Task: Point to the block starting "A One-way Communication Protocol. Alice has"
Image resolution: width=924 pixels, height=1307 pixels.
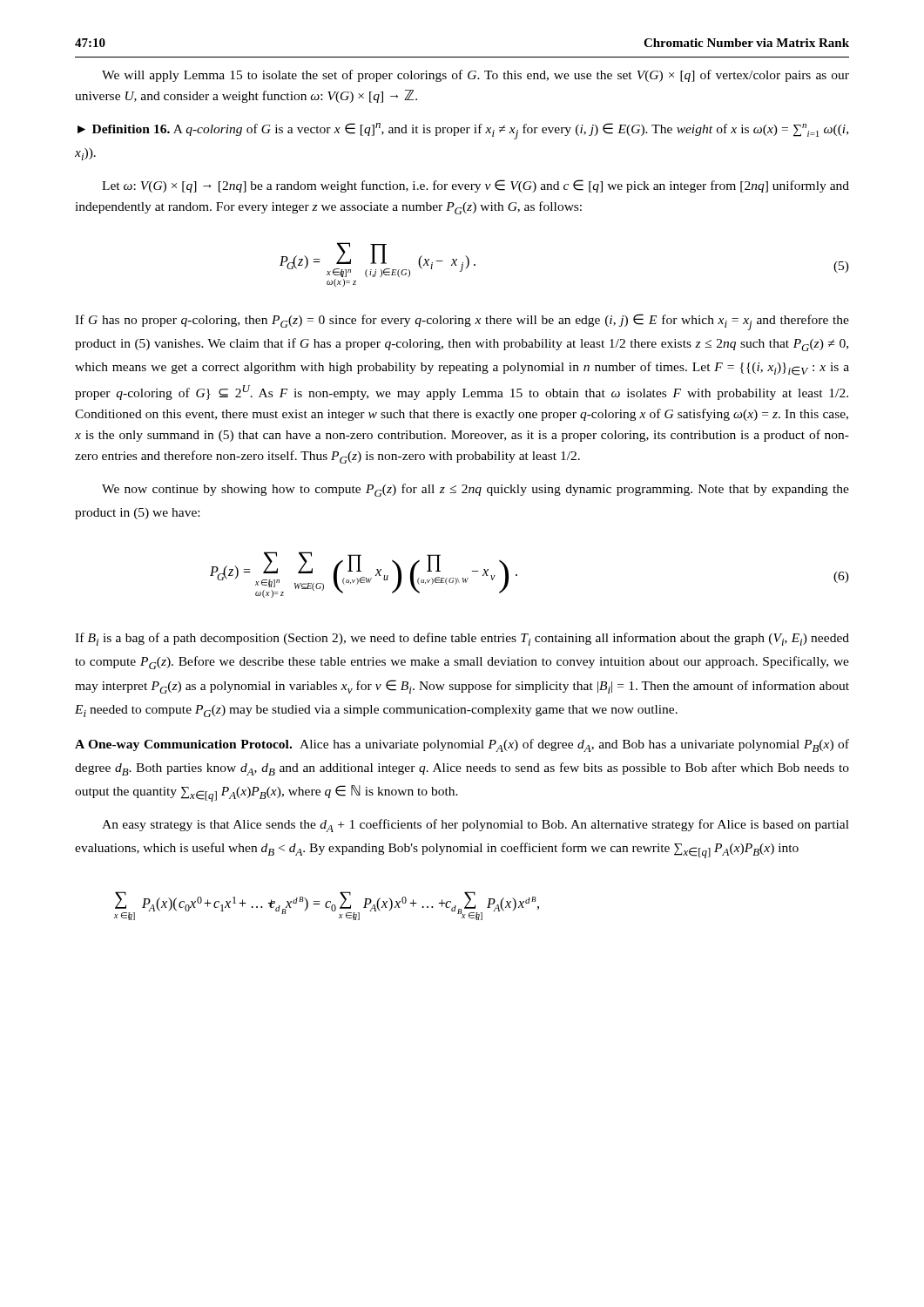Action: click(x=462, y=769)
